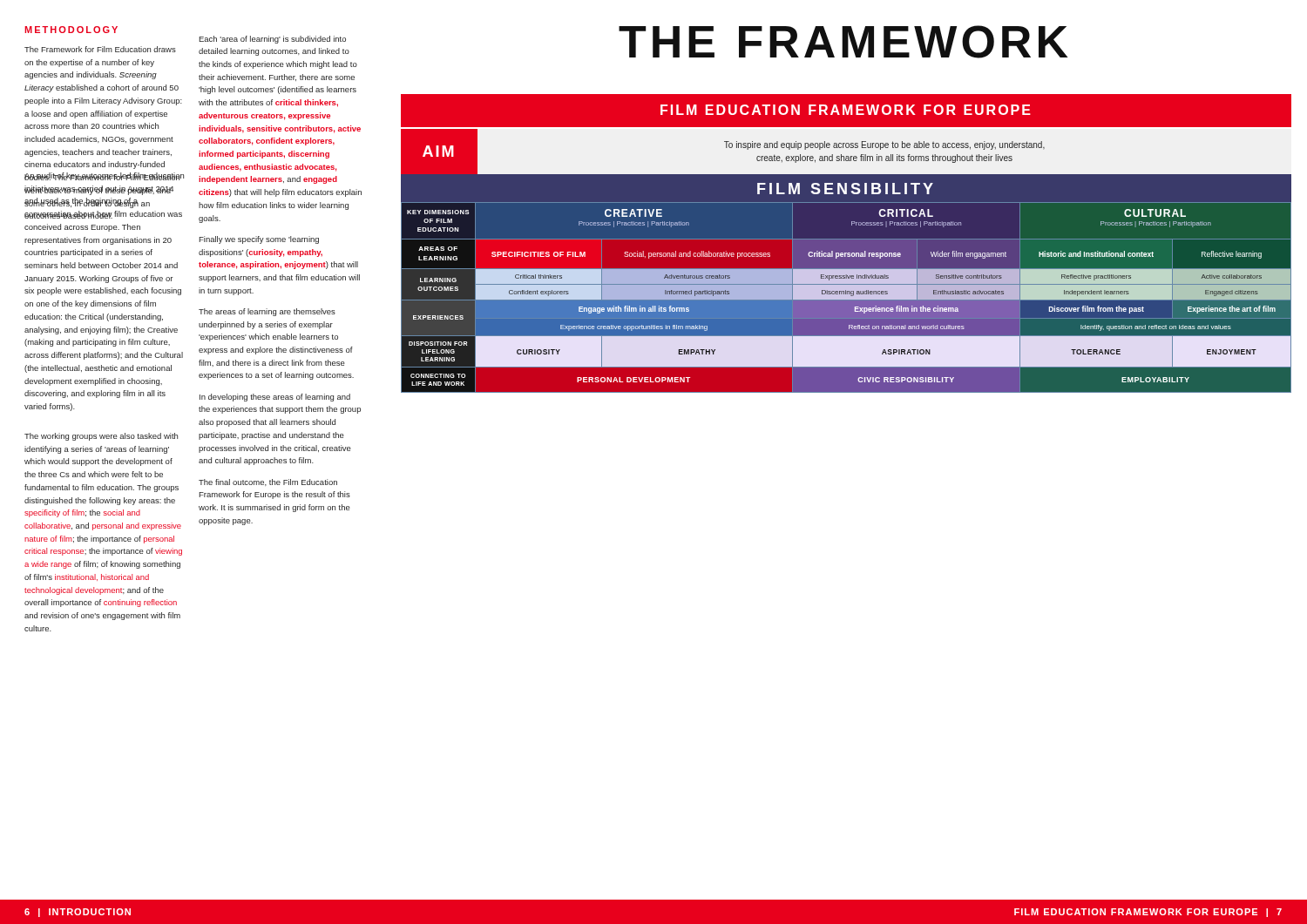Select the text starting "The Framework for Film Education draws on"
The image size is (1307, 924).
[x=103, y=133]
